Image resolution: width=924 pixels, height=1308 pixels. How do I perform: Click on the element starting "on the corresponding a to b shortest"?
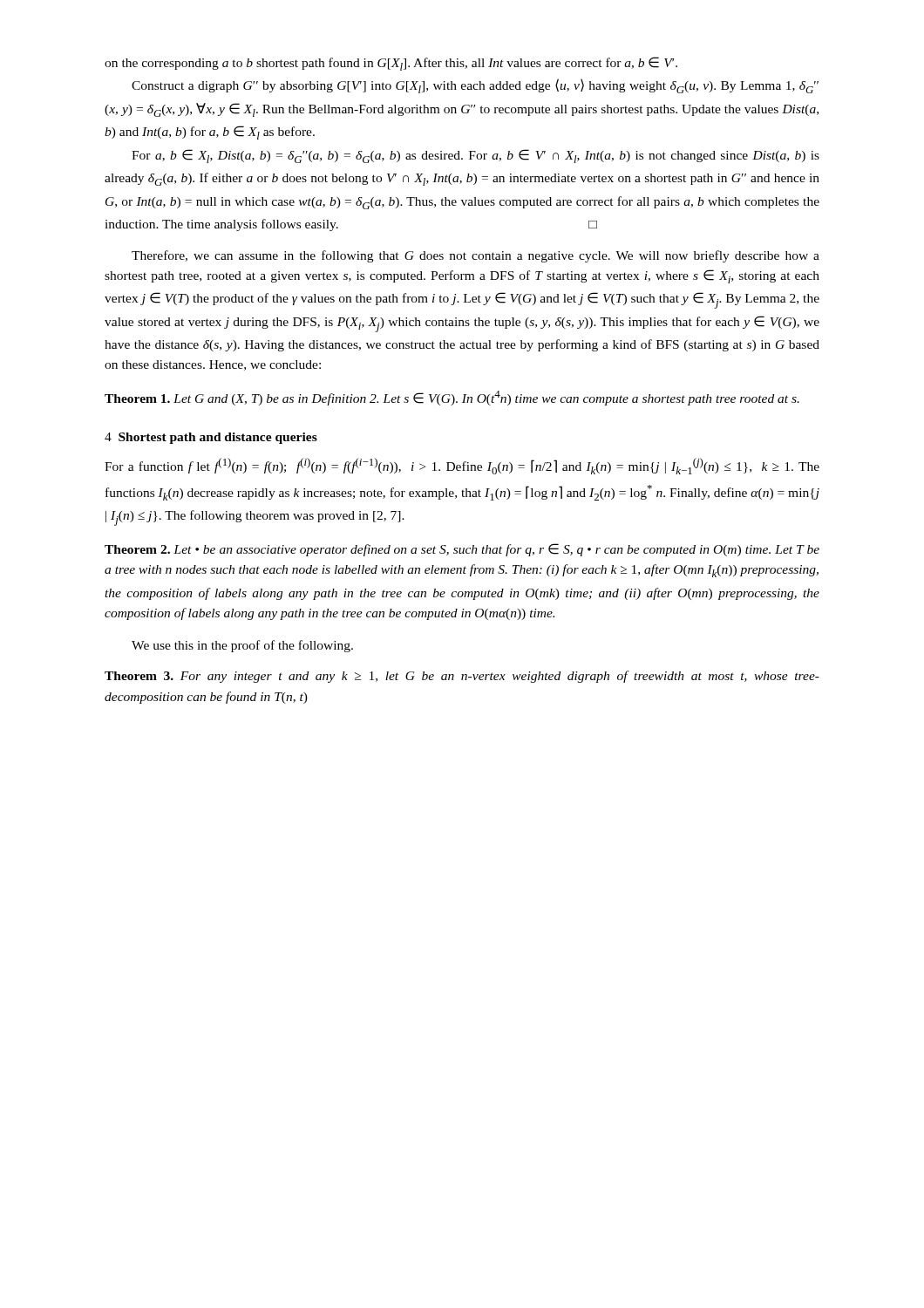coord(462,143)
